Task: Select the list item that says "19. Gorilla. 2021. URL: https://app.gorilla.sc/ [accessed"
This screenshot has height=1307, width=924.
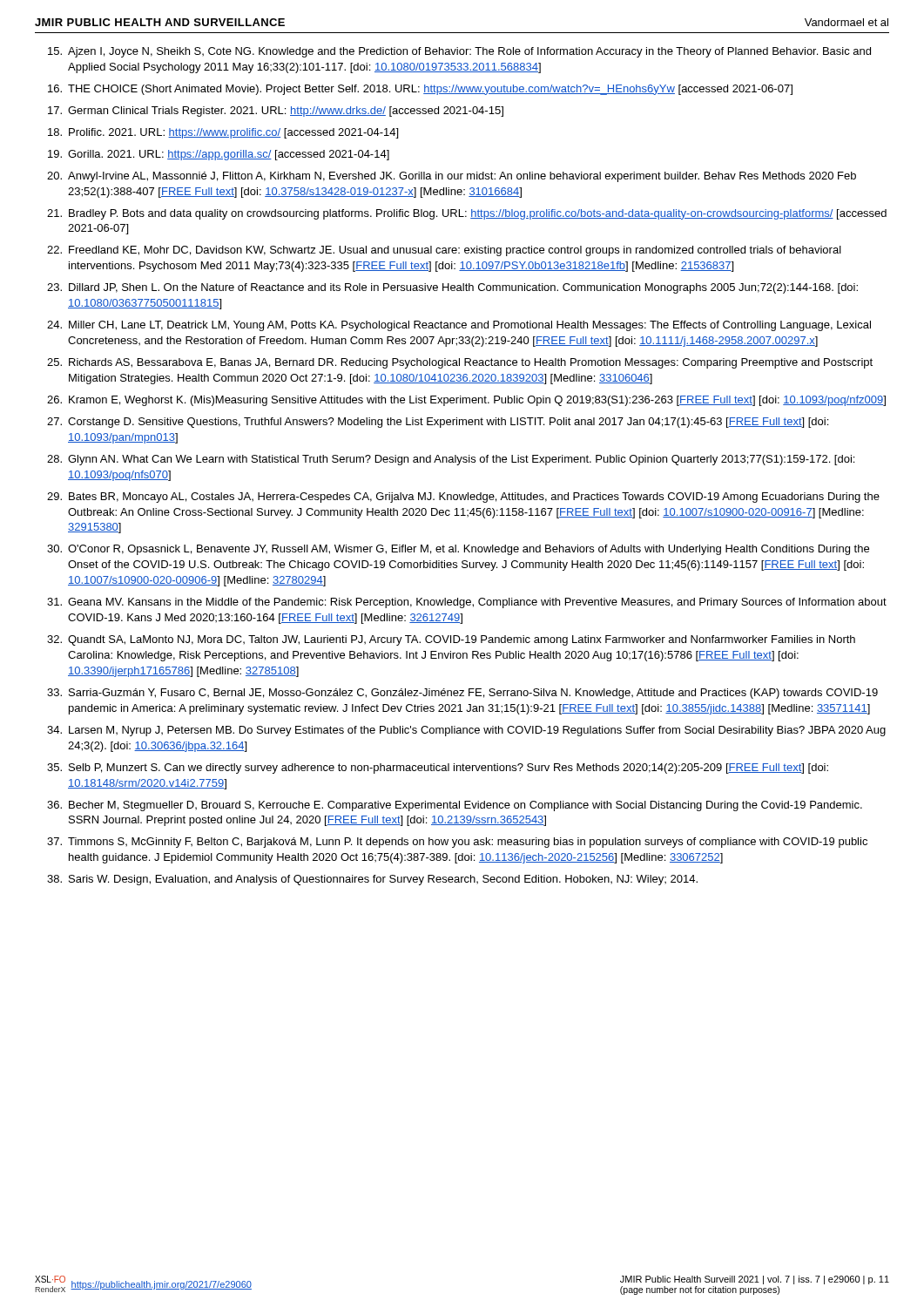Action: coord(219,155)
